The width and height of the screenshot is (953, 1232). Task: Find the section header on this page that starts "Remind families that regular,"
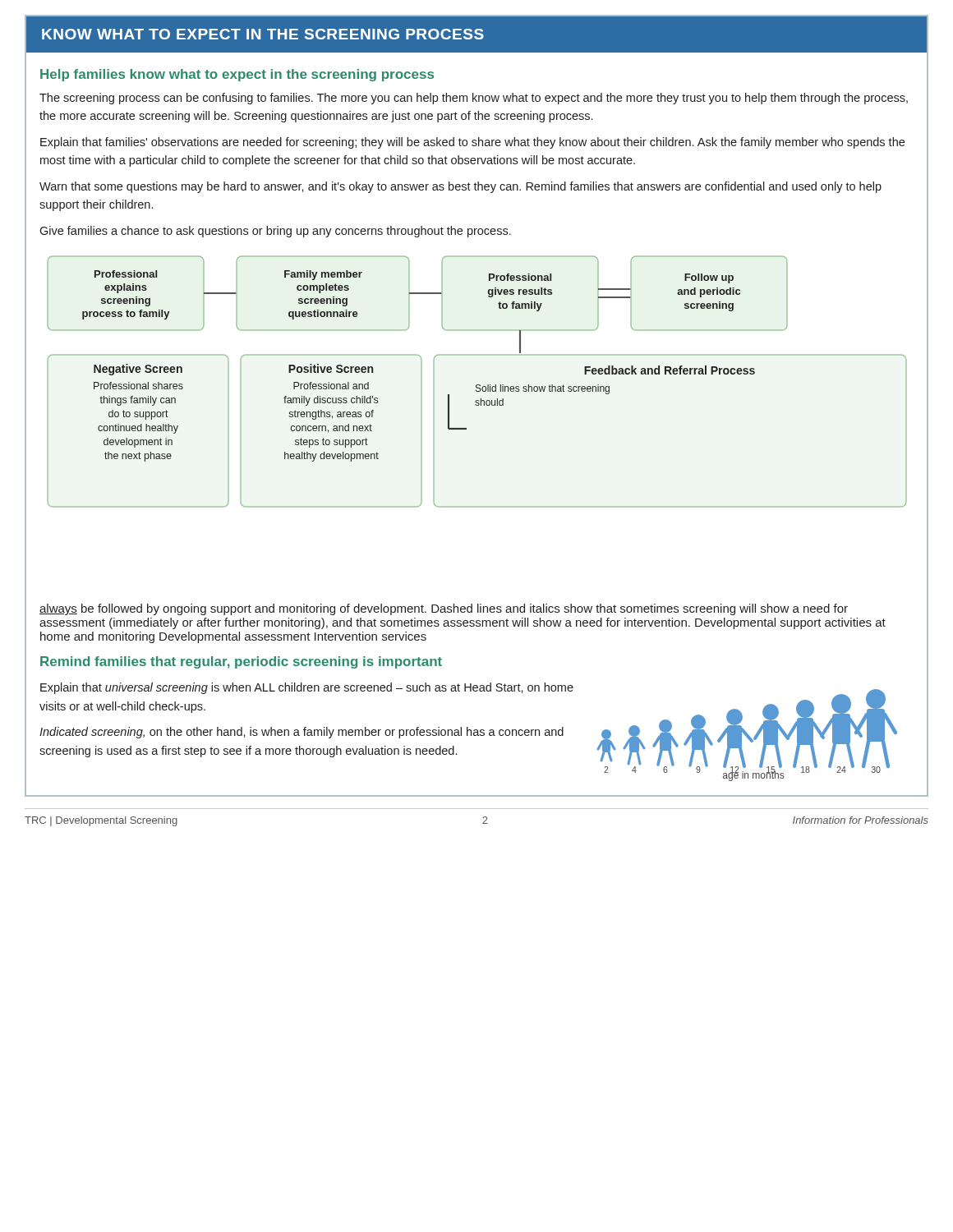coord(241,662)
